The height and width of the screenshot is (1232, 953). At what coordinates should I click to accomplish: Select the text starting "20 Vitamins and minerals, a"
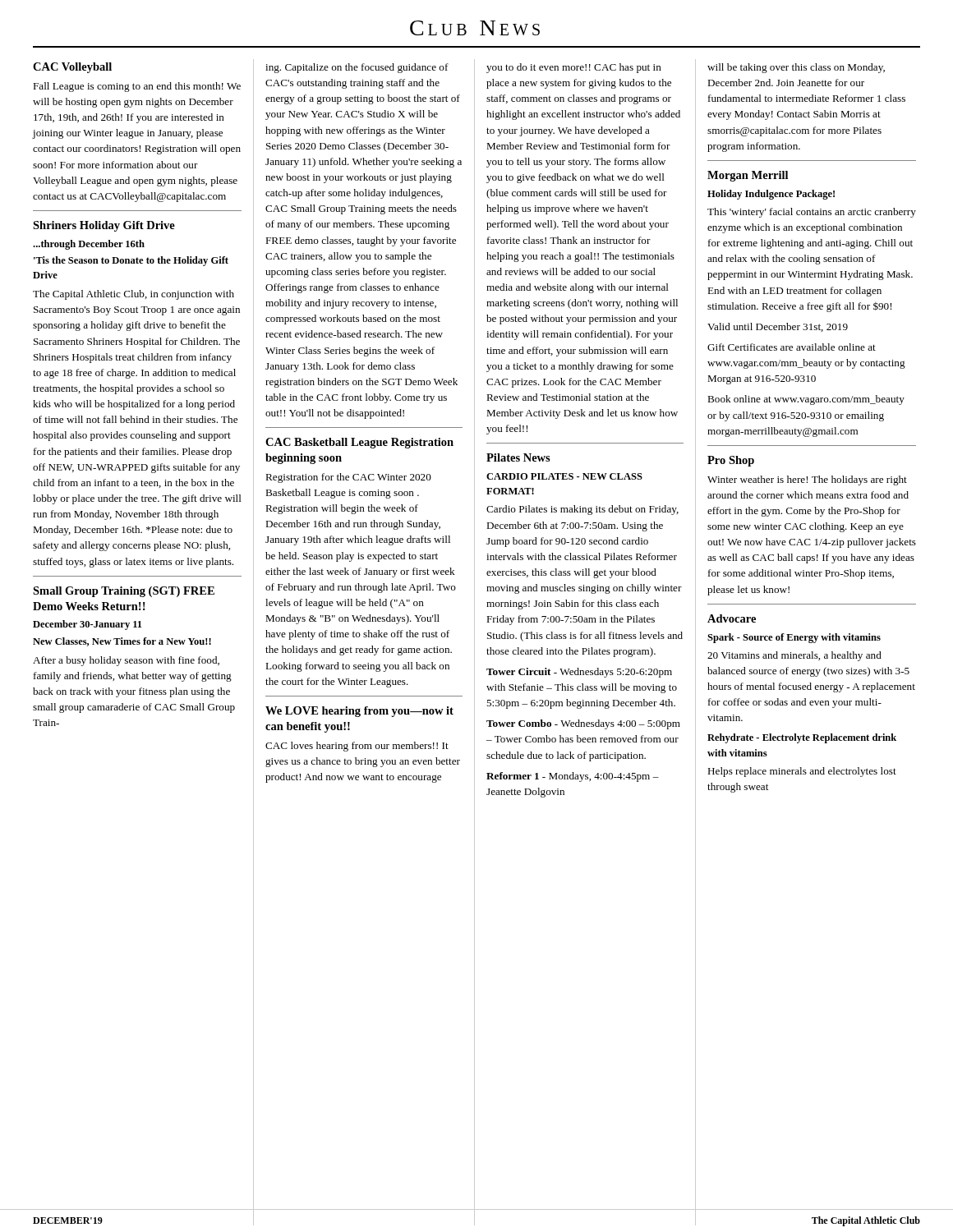tap(812, 686)
